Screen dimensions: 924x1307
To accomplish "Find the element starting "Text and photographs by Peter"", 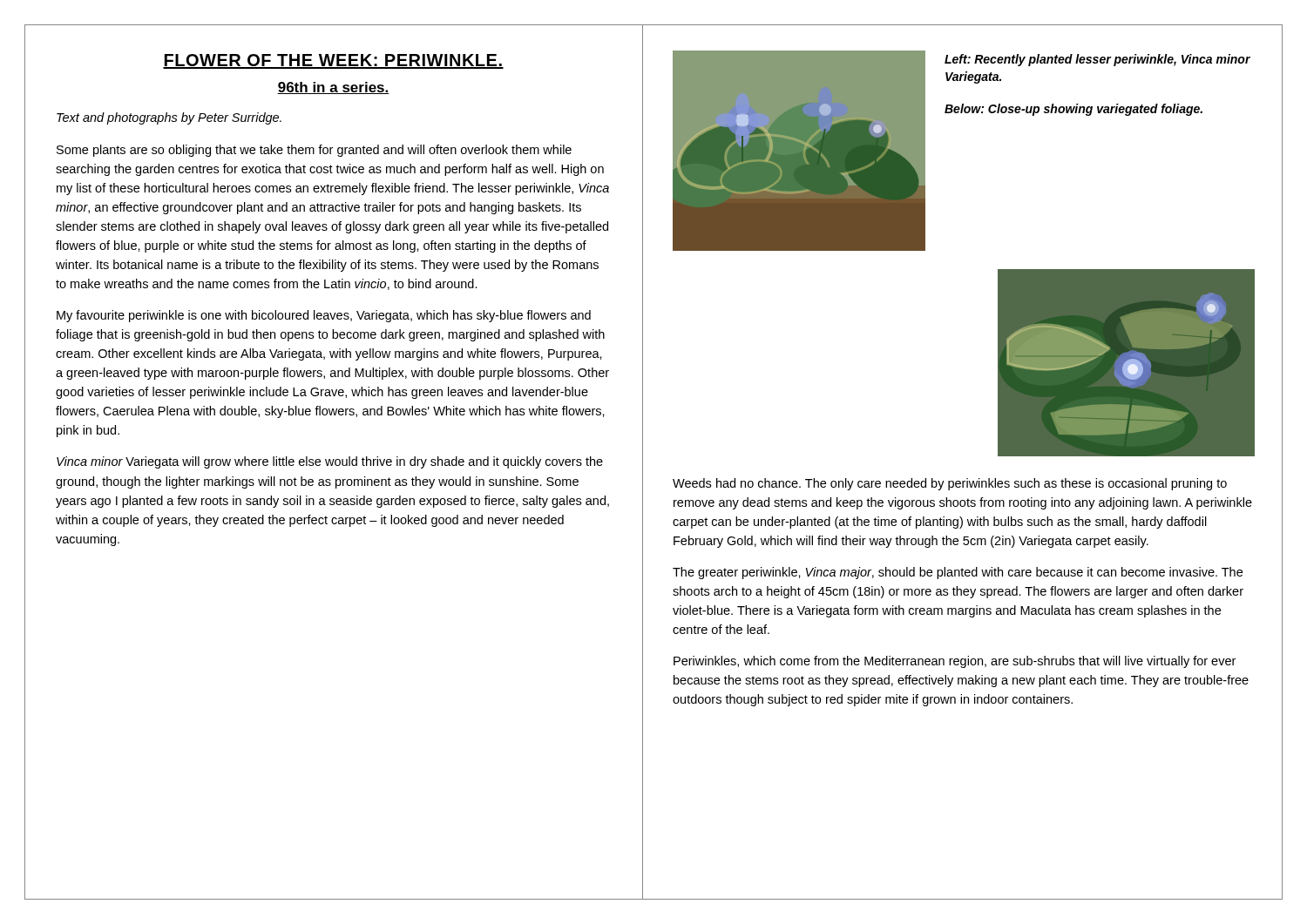I will click(169, 118).
